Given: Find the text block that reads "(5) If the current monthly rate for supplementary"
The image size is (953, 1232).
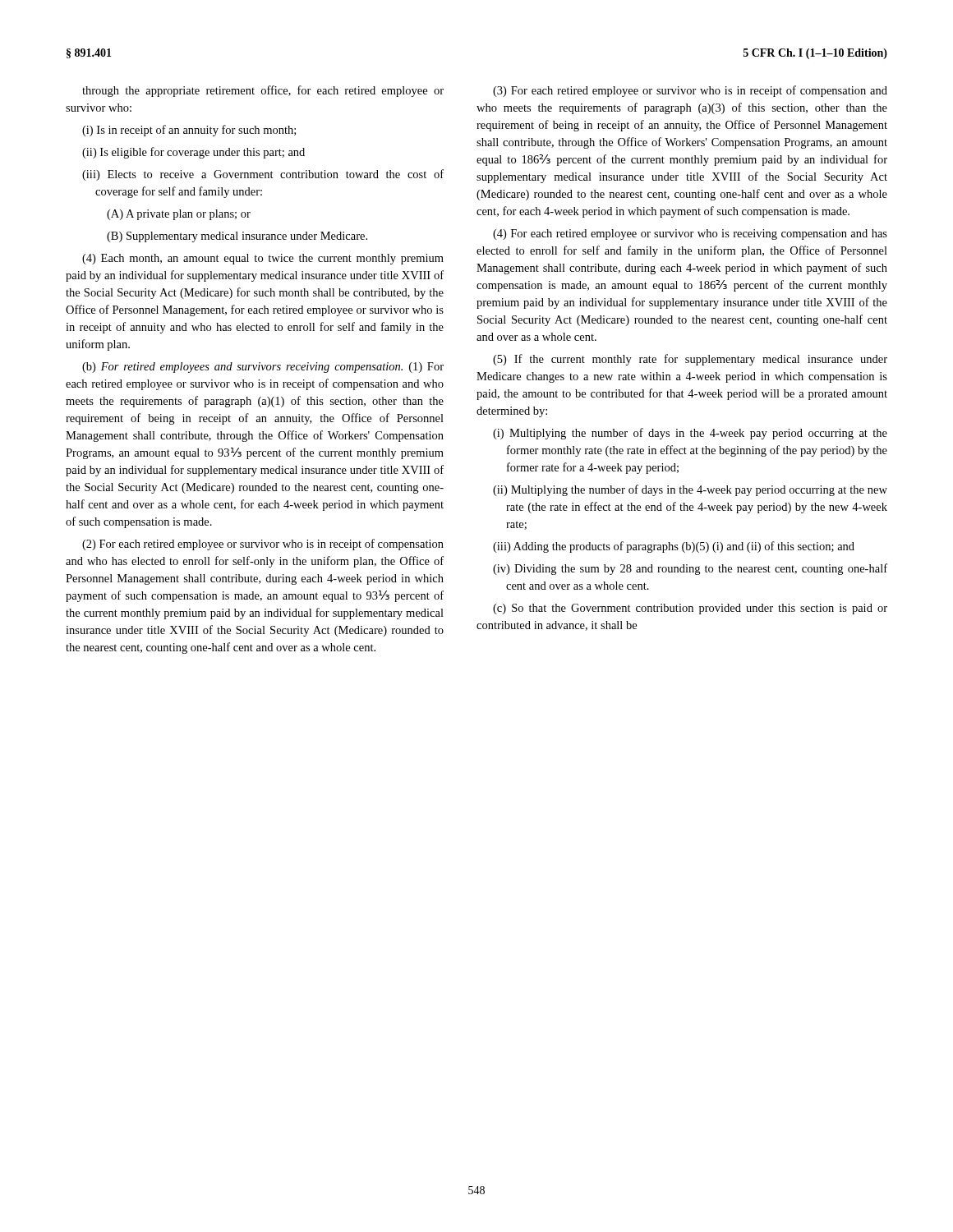Looking at the screenshot, I should coord(682,385).
